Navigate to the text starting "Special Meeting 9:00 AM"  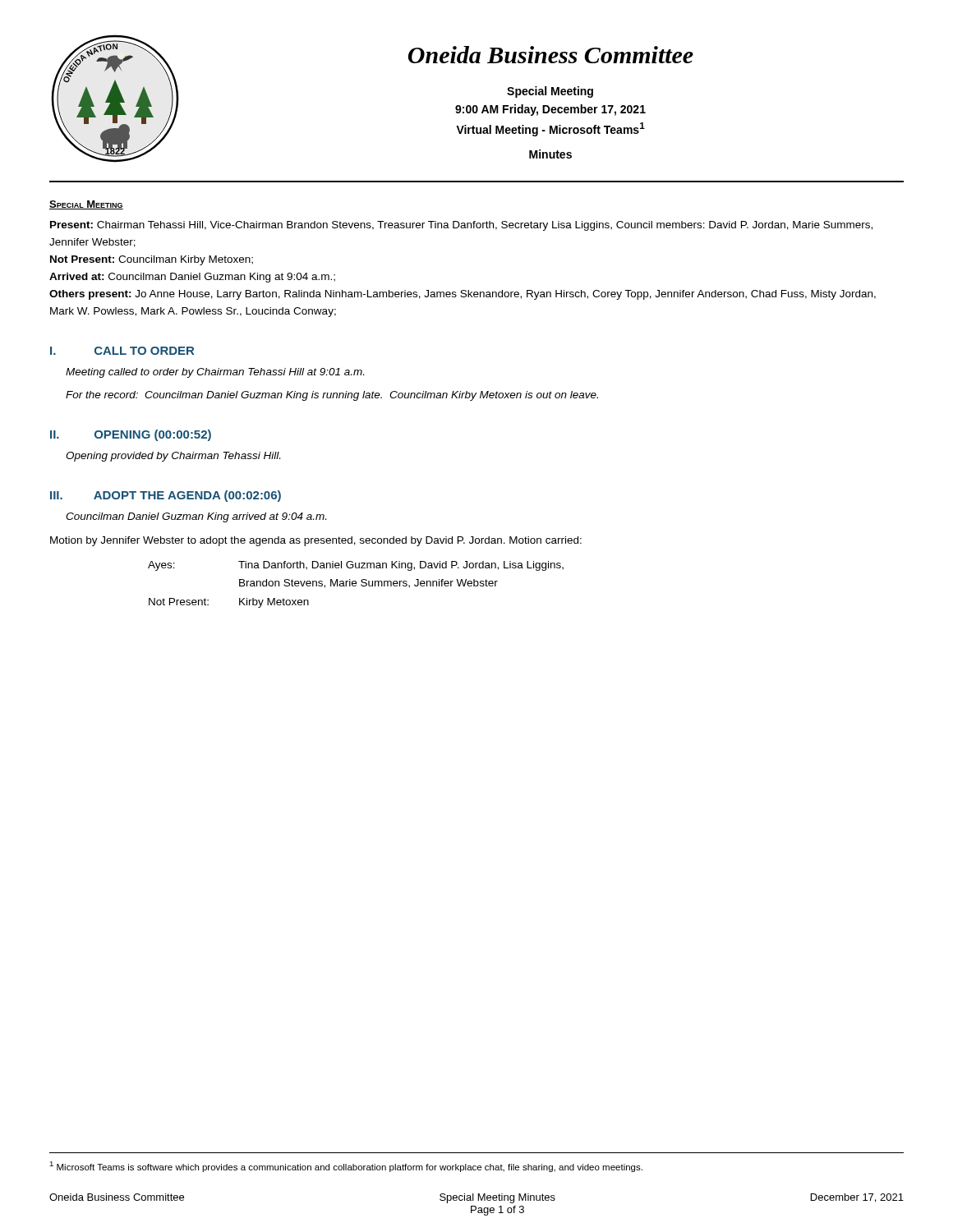pyautogui.click(x=550, y=111)
